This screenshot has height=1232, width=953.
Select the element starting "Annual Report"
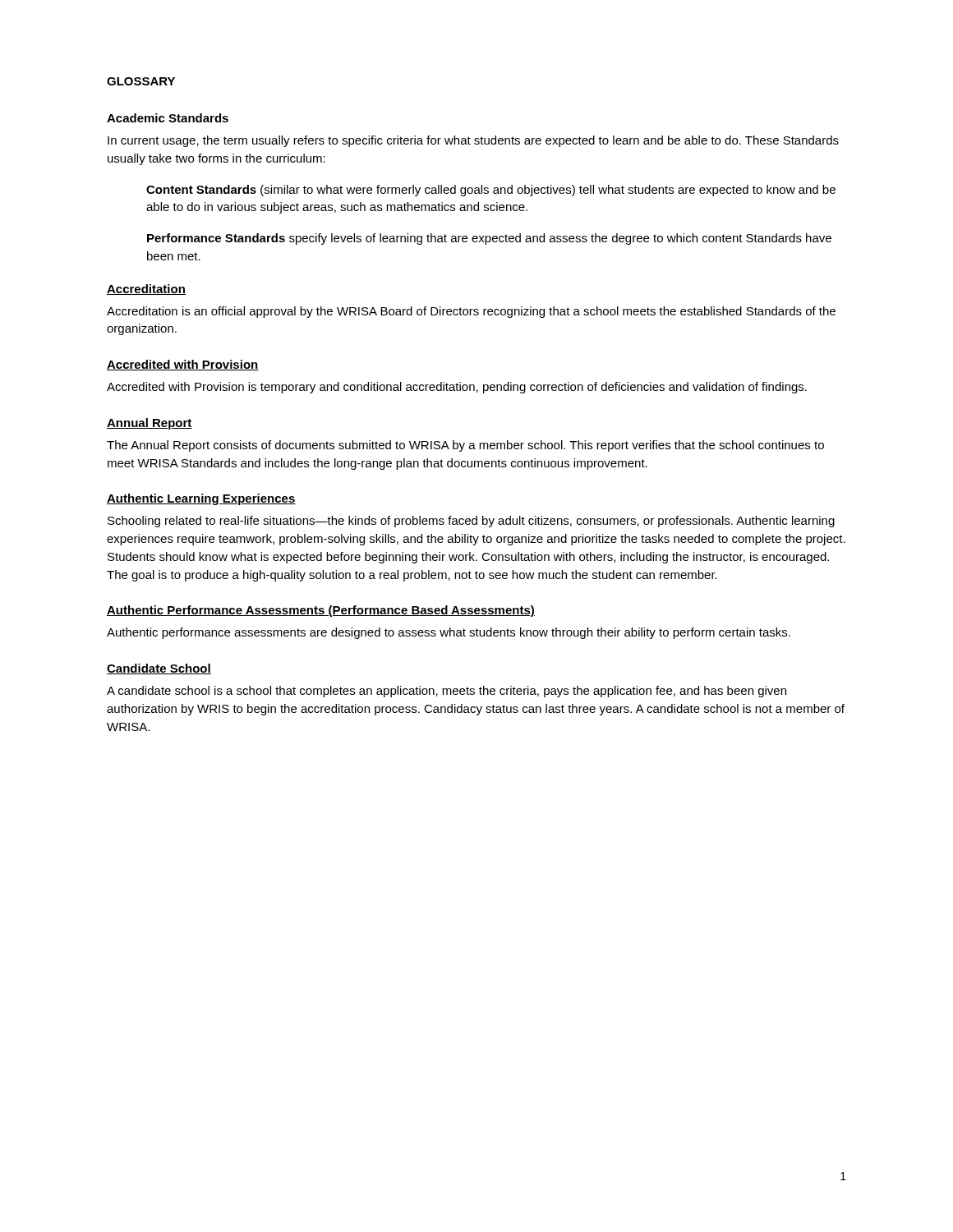(149, 422)
